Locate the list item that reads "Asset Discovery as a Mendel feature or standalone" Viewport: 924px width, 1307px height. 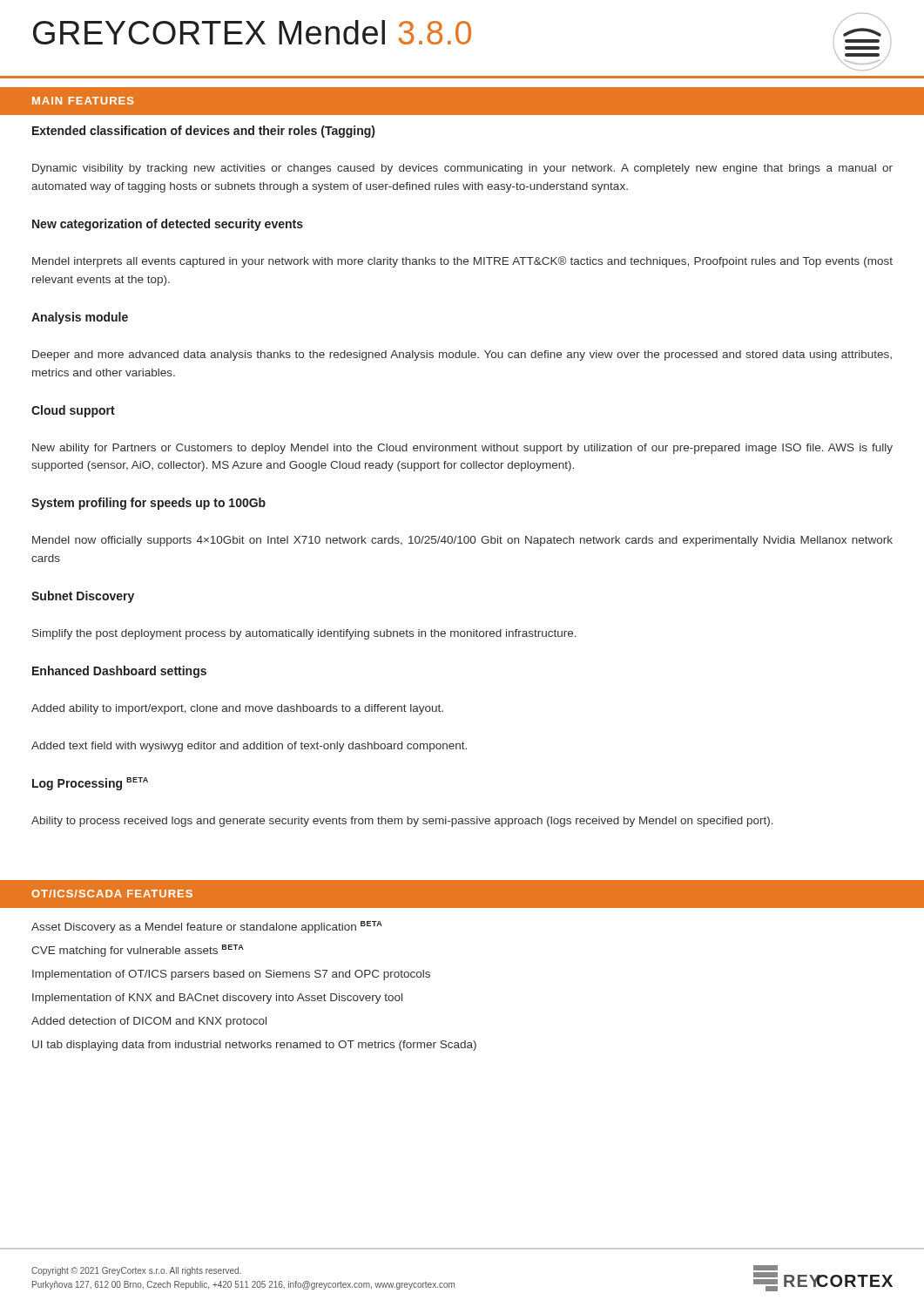click(207, 926)
